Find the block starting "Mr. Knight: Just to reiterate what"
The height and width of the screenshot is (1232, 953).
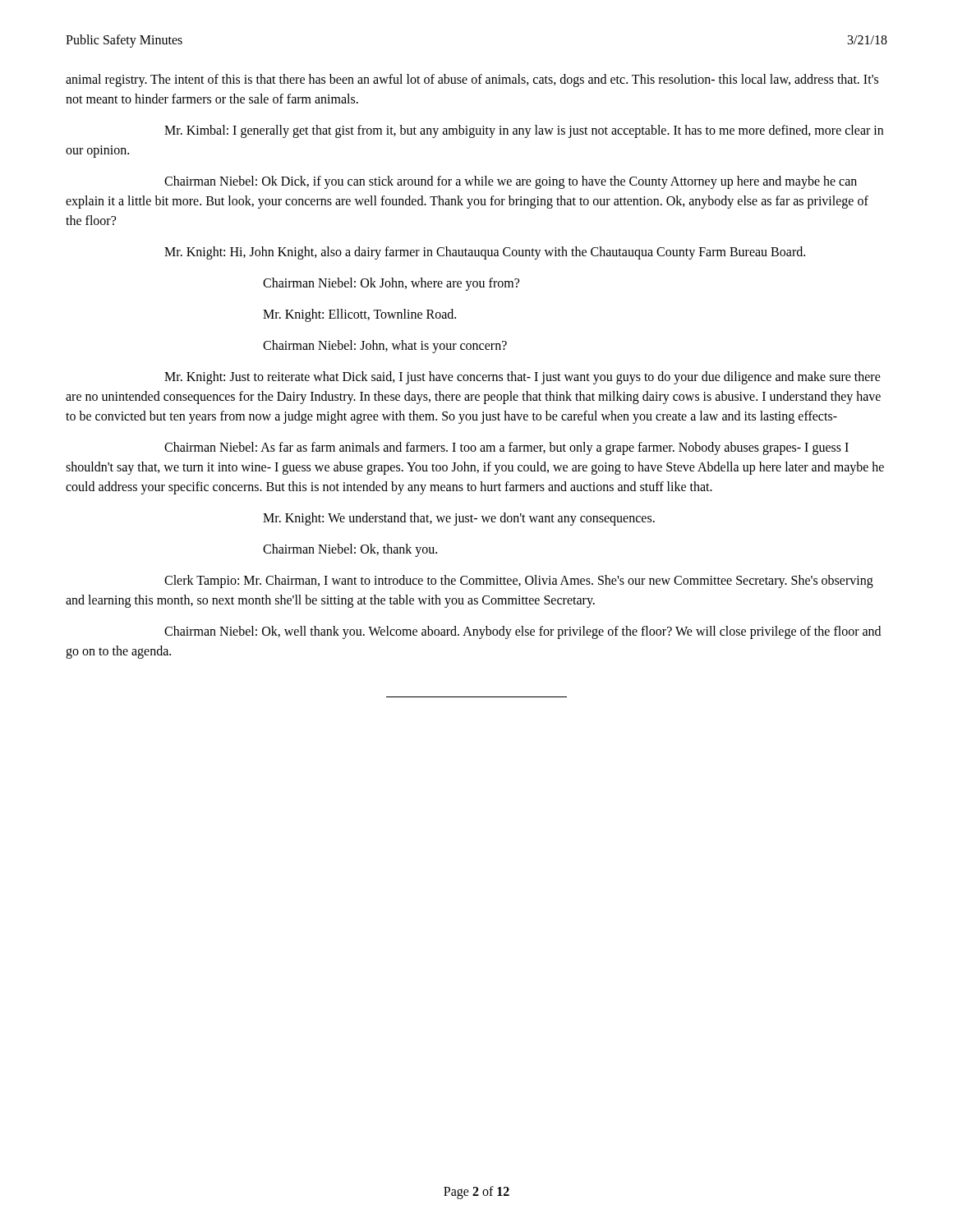click(x=476, y=397)
